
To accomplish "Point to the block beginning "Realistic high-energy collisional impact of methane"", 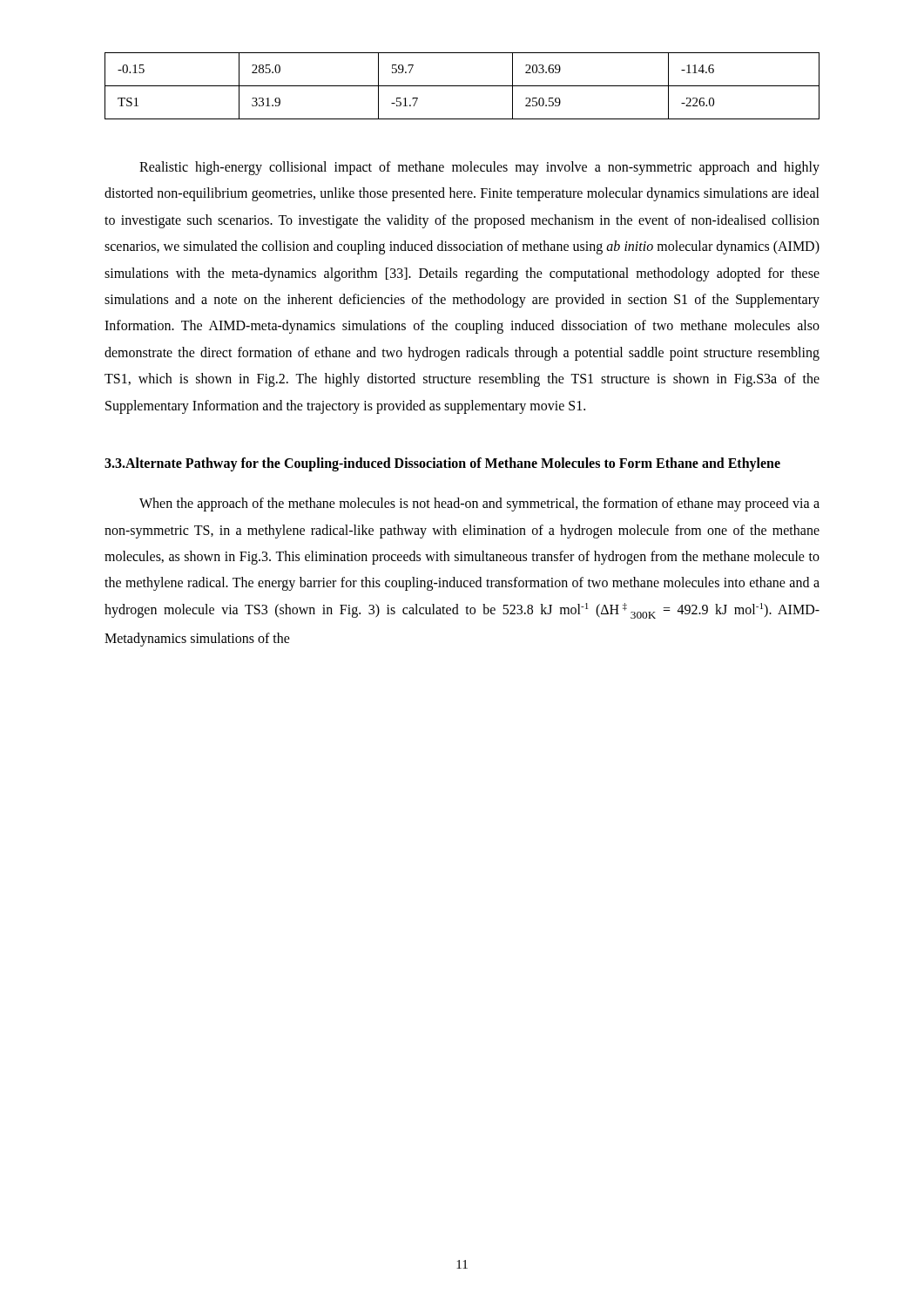I will pyautogui.click(x=462, y=287).
